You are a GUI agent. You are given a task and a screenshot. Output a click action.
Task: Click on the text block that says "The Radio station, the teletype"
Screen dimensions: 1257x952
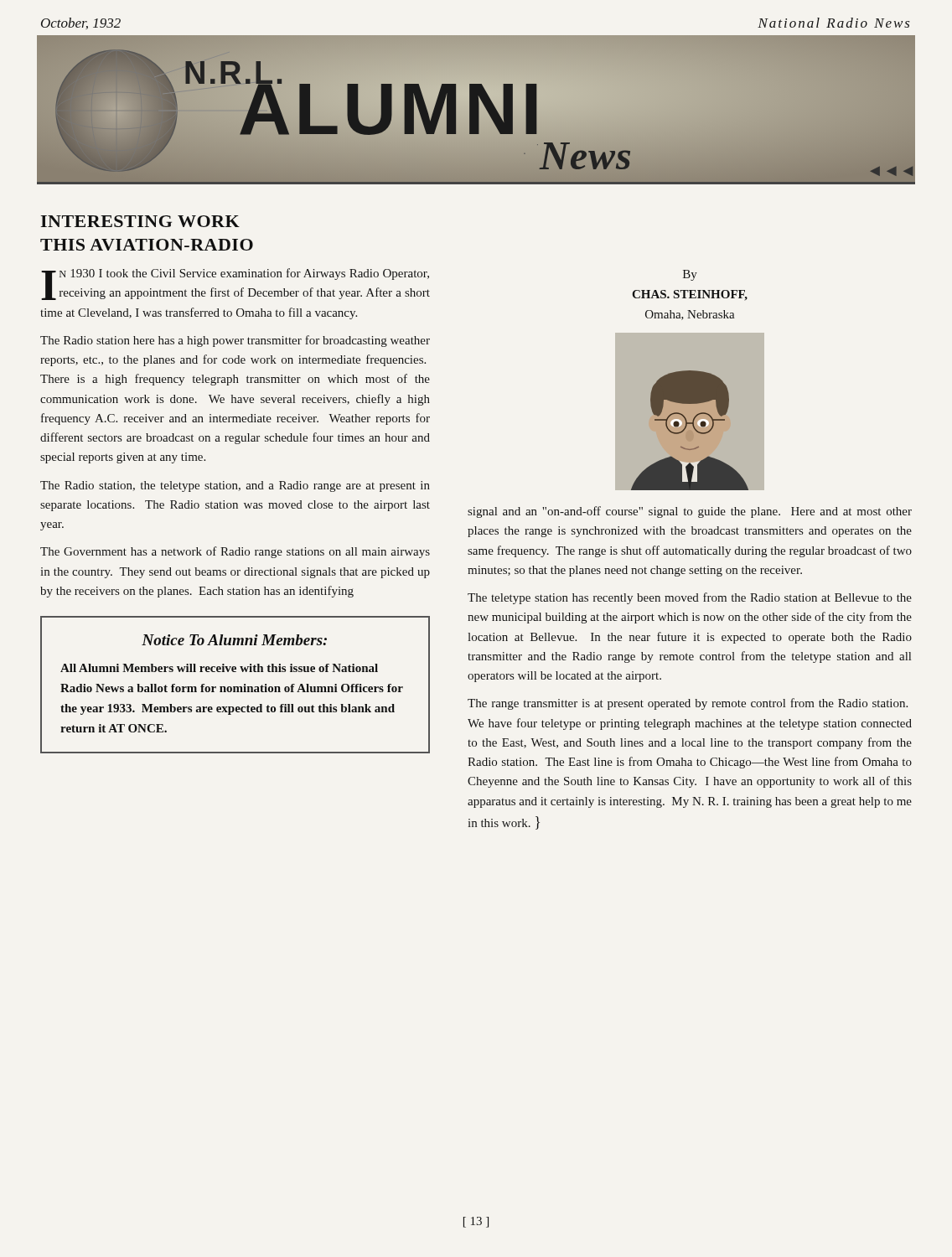pyautogui.click(x=235, y=504)
